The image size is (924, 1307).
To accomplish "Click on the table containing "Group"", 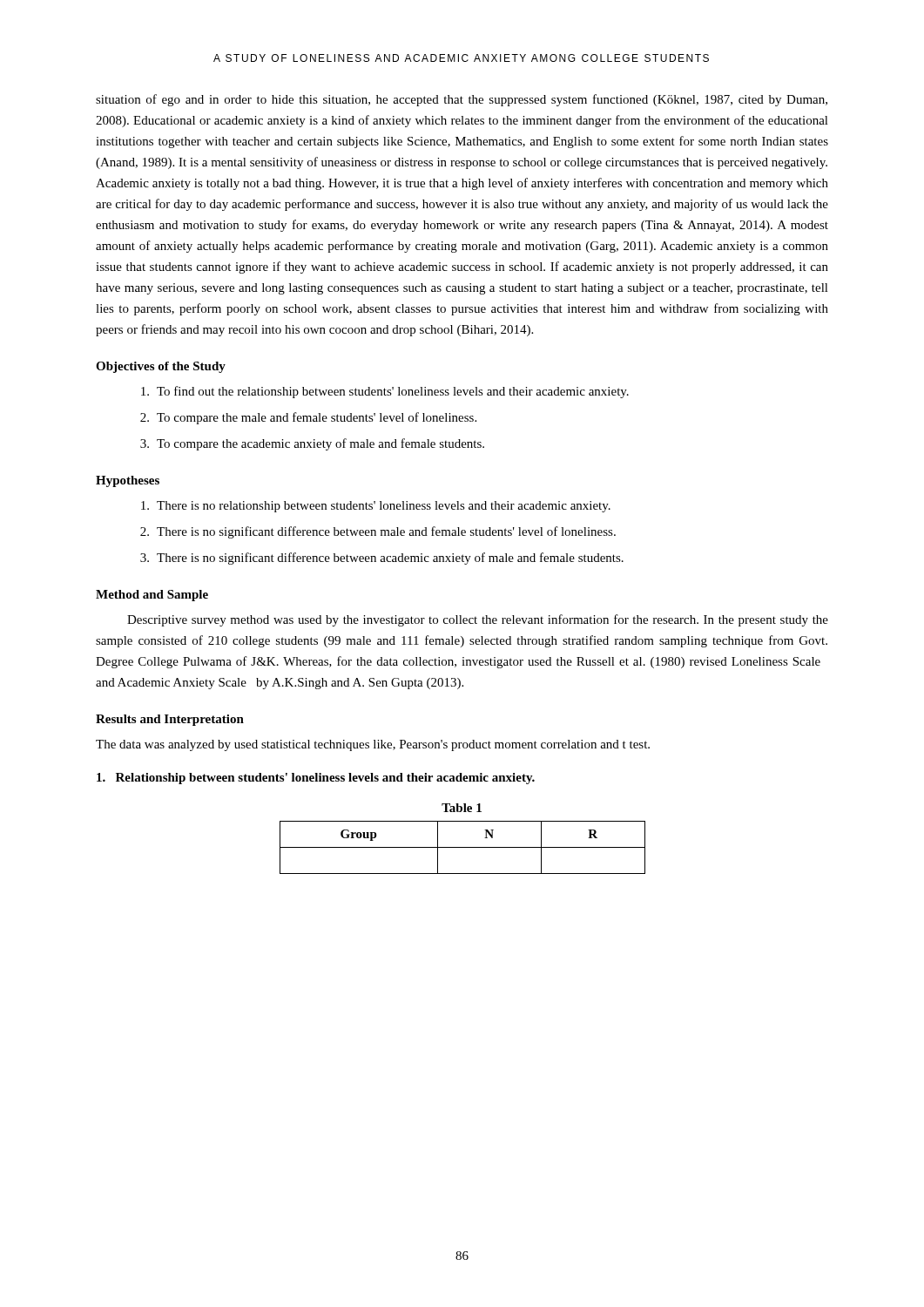I will (x=462, y=847).
